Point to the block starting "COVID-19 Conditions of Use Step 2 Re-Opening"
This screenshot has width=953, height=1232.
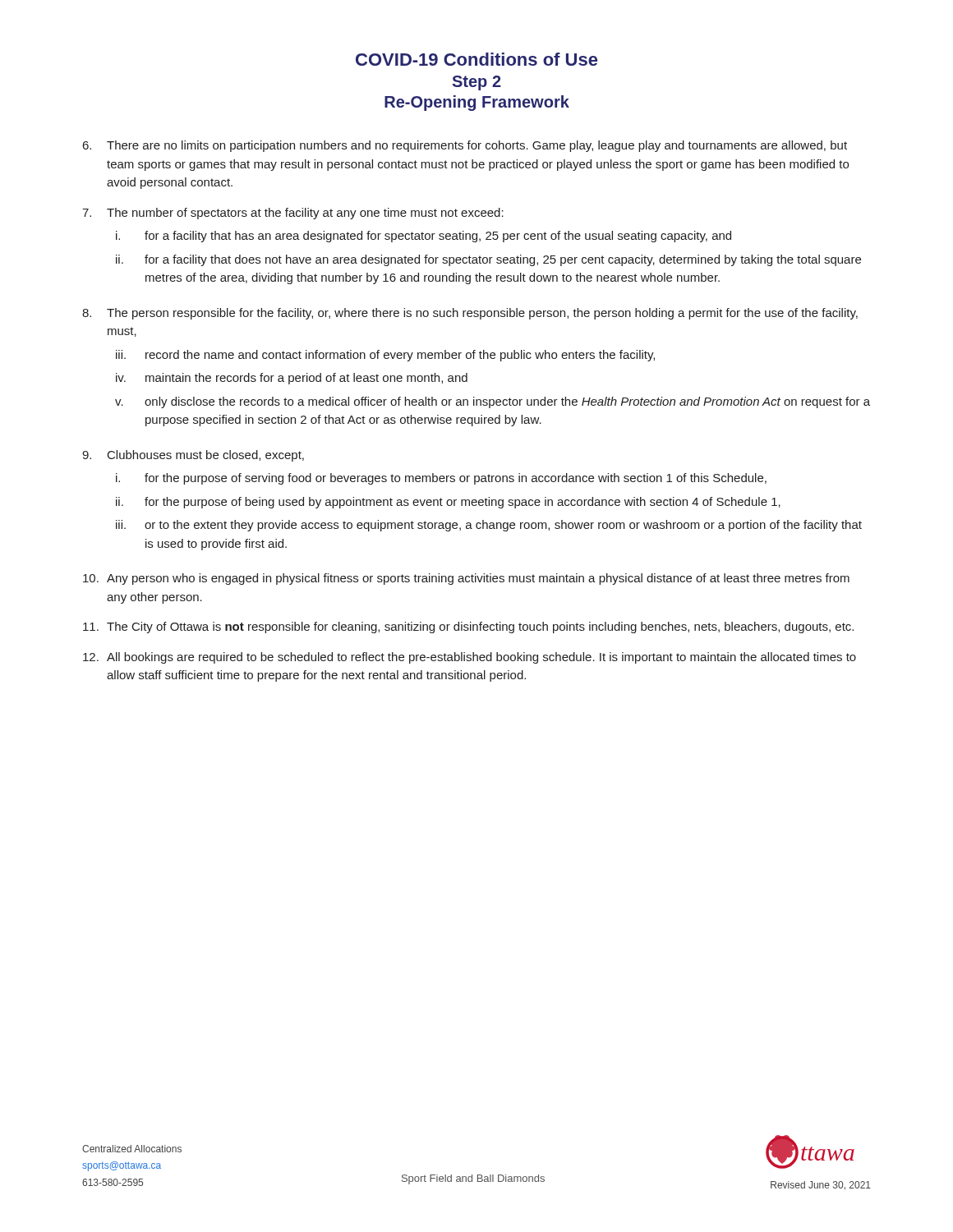pyautogui.click(x=476, y=81)
